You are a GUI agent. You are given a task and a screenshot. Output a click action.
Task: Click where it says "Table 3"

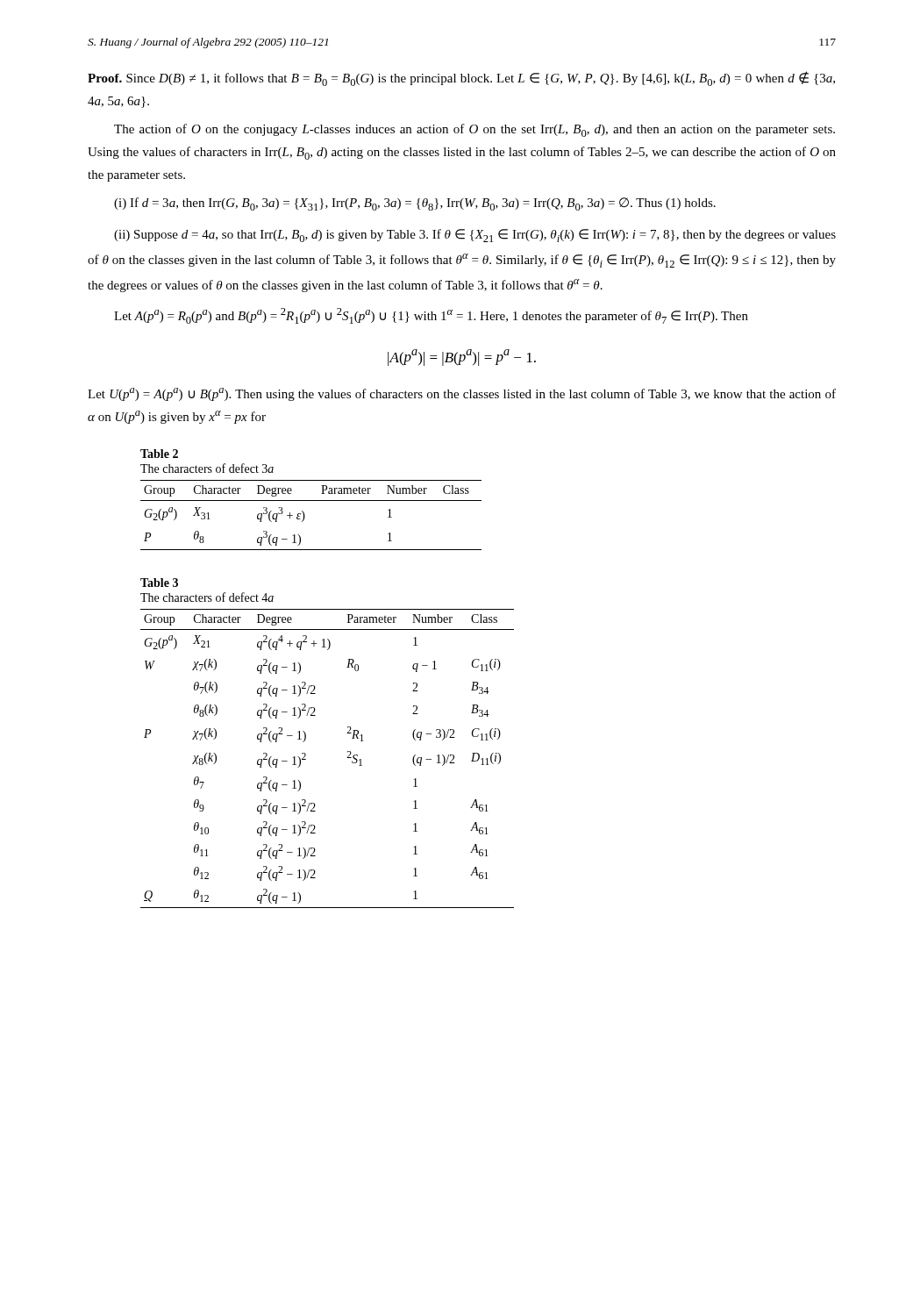159,583
